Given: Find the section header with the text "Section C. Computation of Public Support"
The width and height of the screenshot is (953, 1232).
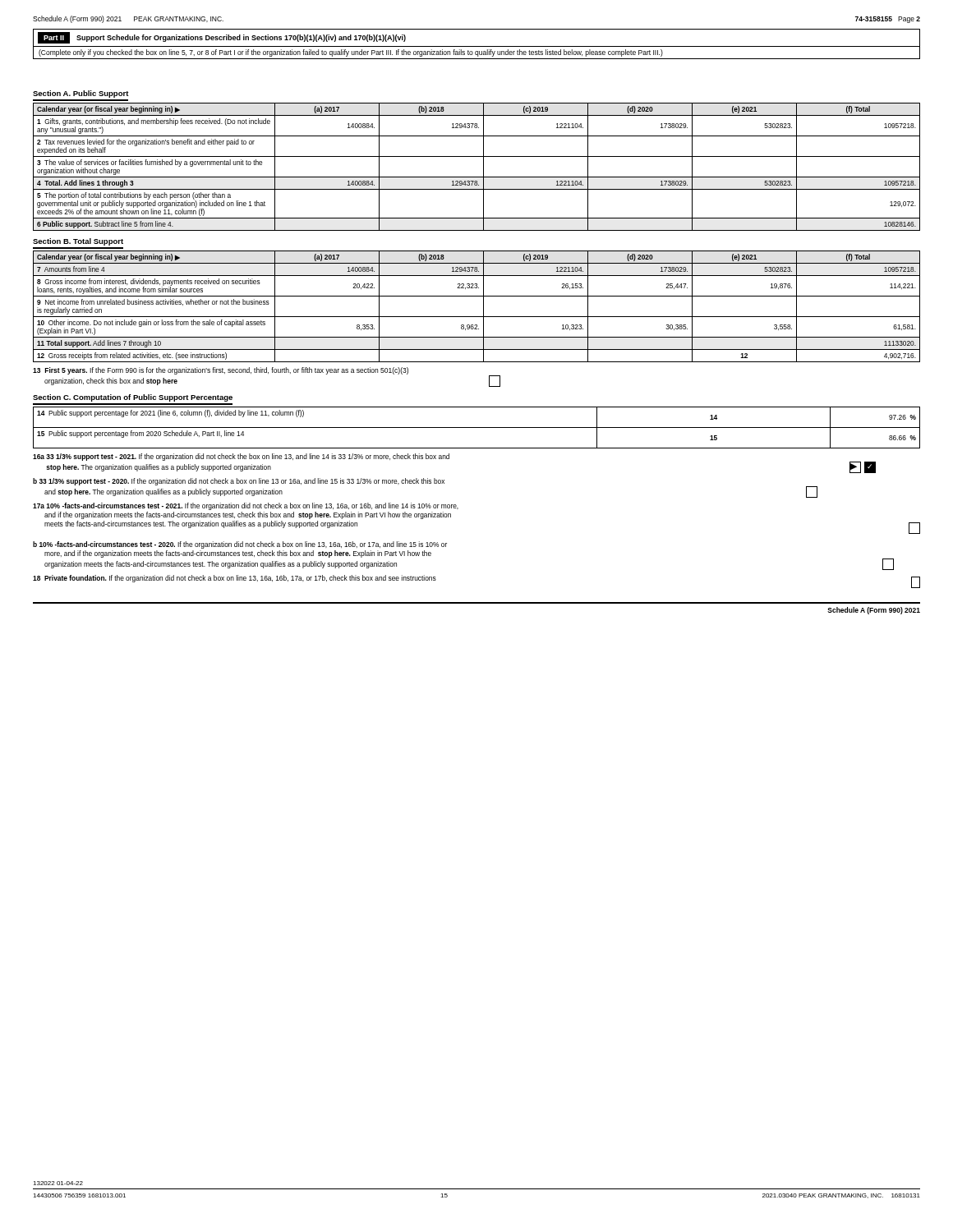Looking at the screenshot, I should point(133,397).
